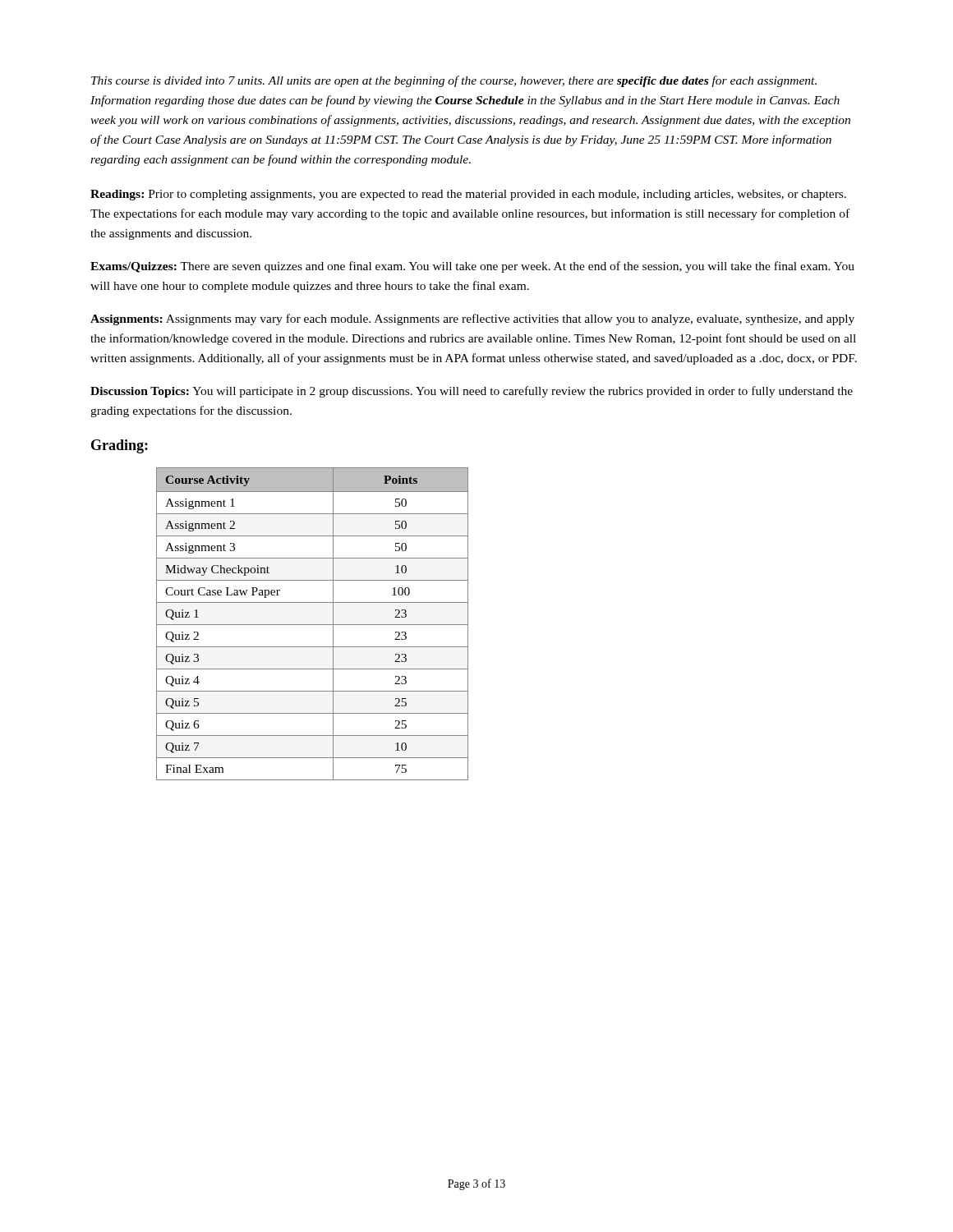
Task: Select the table that reads "Final Exam"
Action: (509, 624)
